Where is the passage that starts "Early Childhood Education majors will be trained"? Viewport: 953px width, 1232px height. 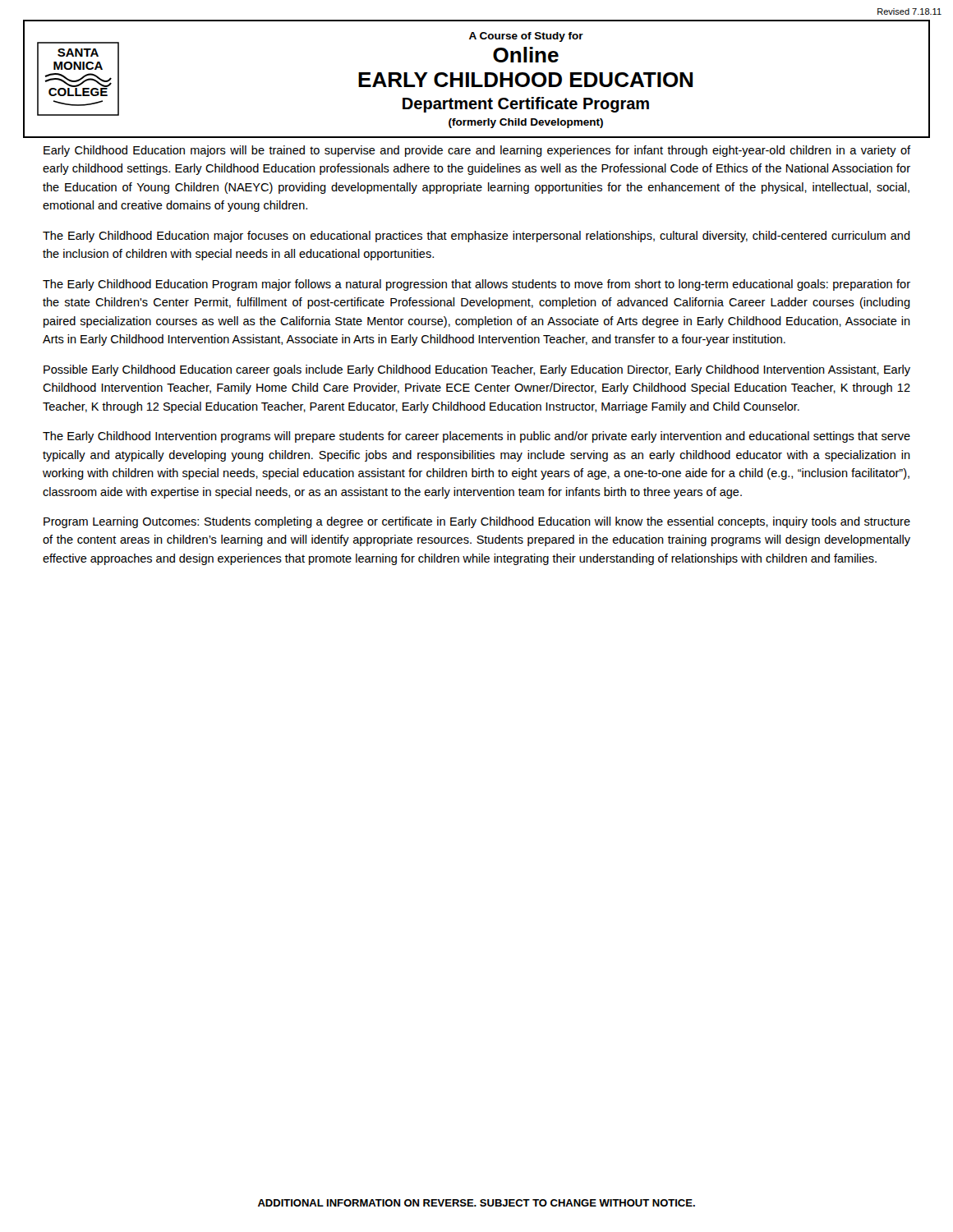[x=476, y=178]
